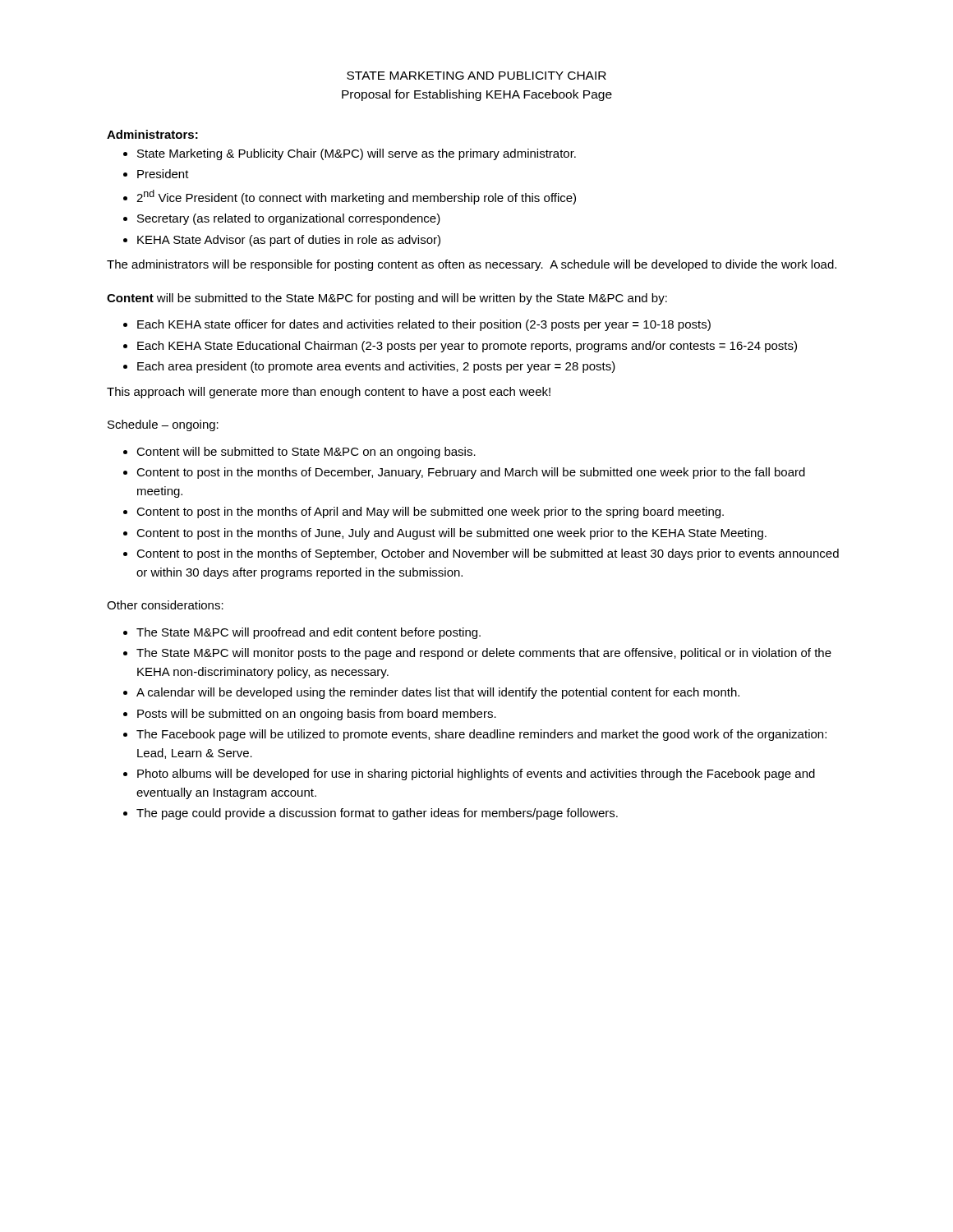
Task: Find the block on this page that starts "The administrators will be responsible for posting content"
Action: tap(472, 264)
